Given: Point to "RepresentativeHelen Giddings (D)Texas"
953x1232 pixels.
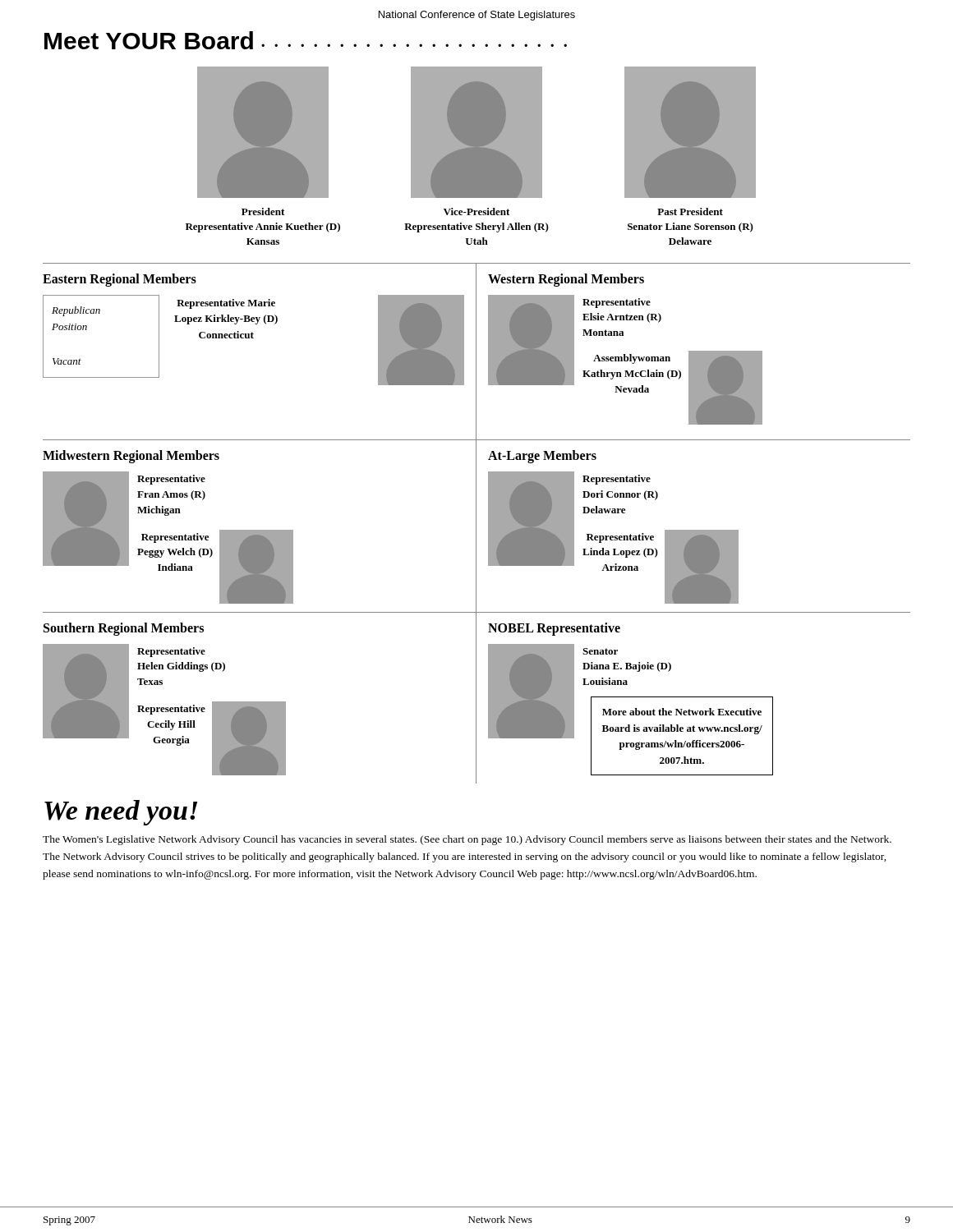Looking at the screenshot, I should tap(181, 666).
